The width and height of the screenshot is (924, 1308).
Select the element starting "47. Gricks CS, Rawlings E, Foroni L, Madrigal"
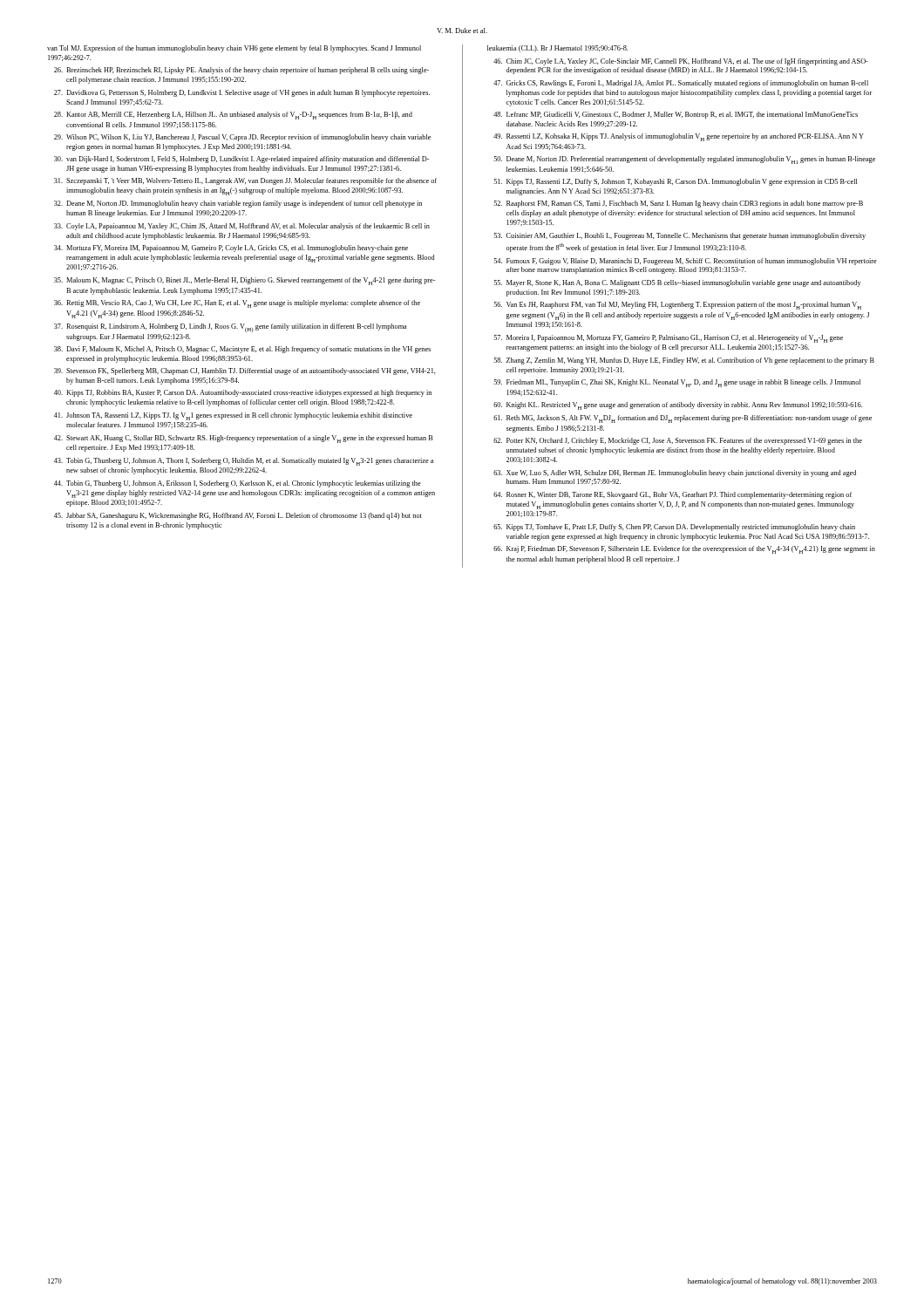[x=682, y=93]
